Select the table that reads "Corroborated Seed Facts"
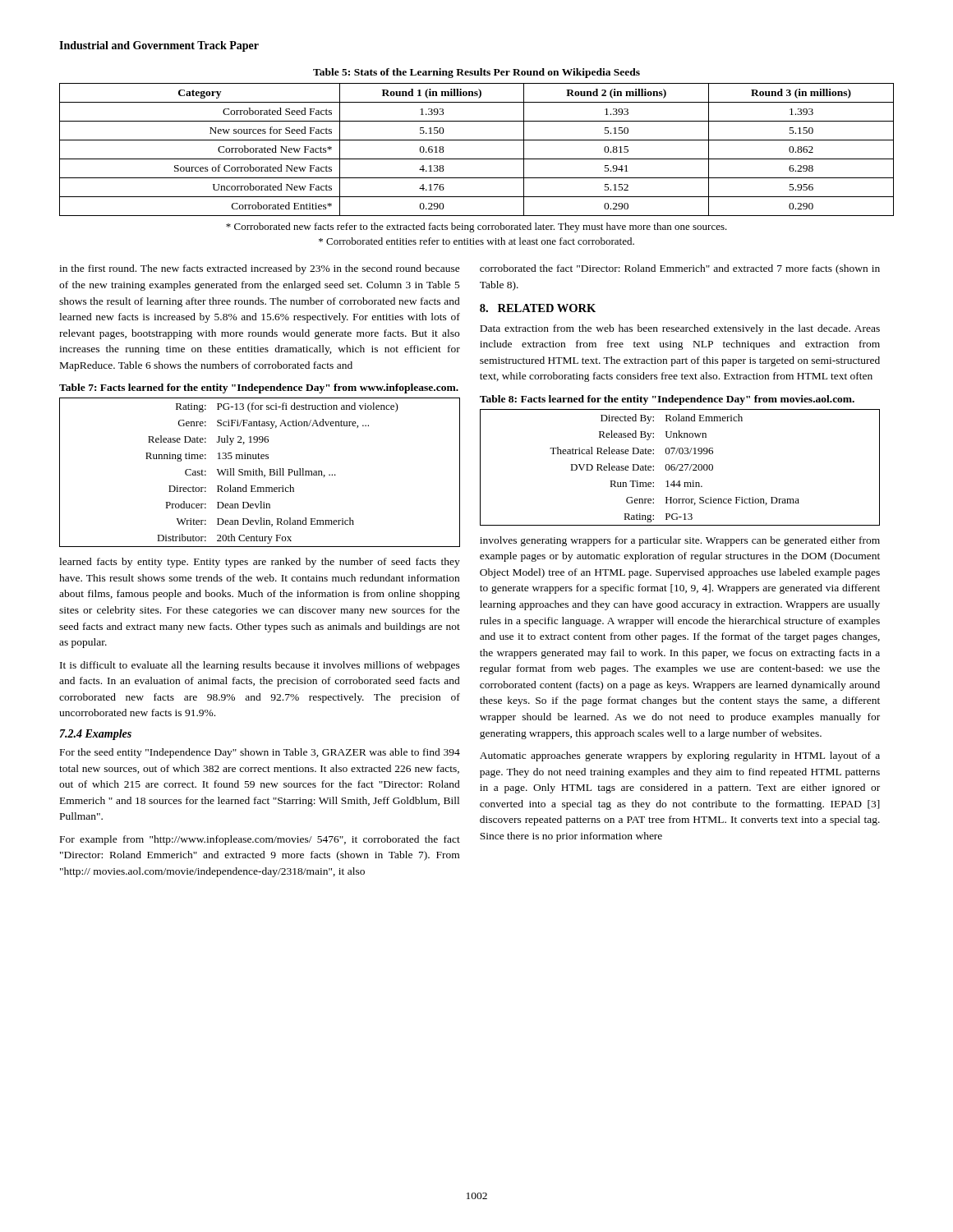 476,149
